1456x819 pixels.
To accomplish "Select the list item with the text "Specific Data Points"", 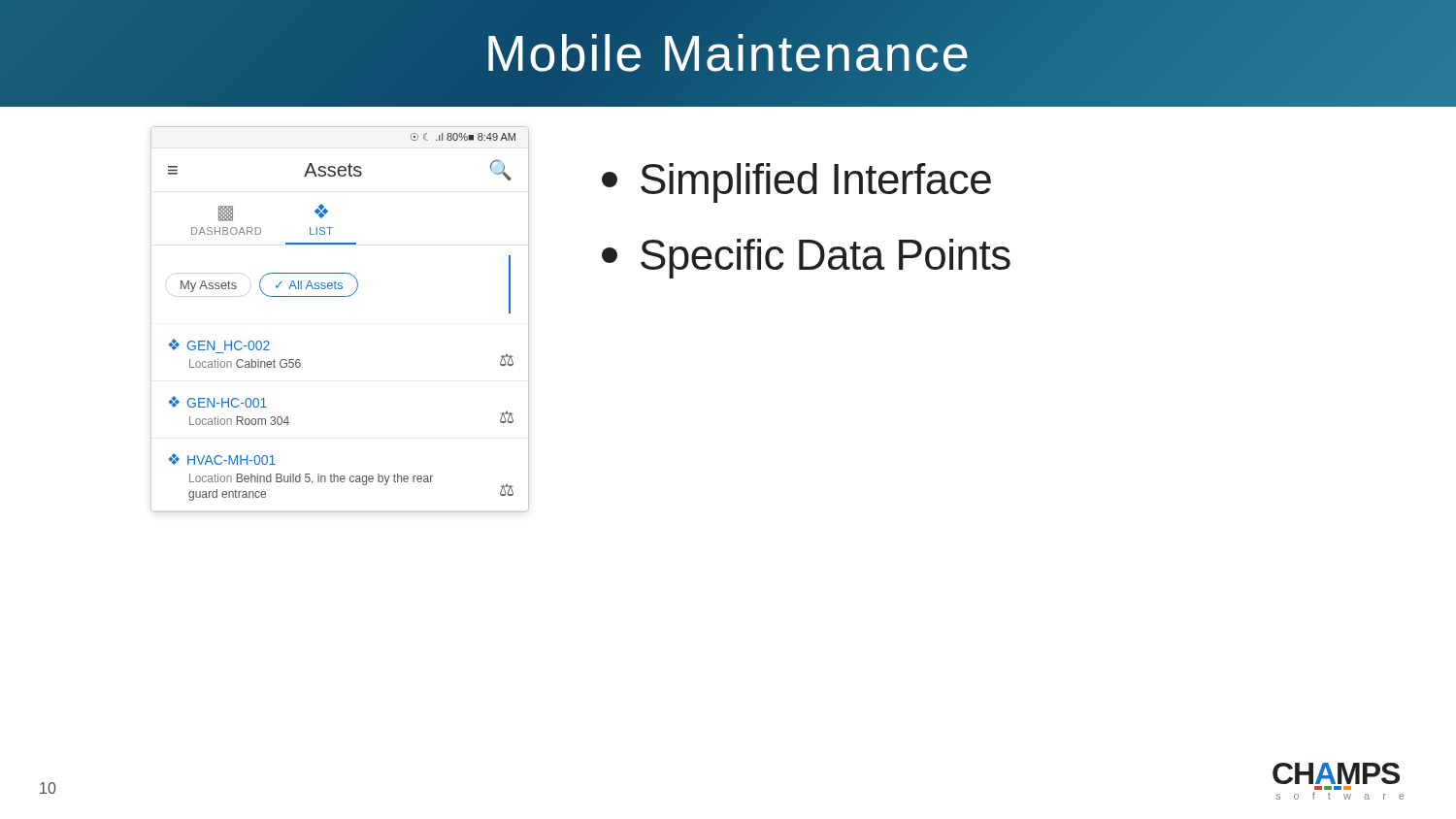I will click(x=806, y=255).
